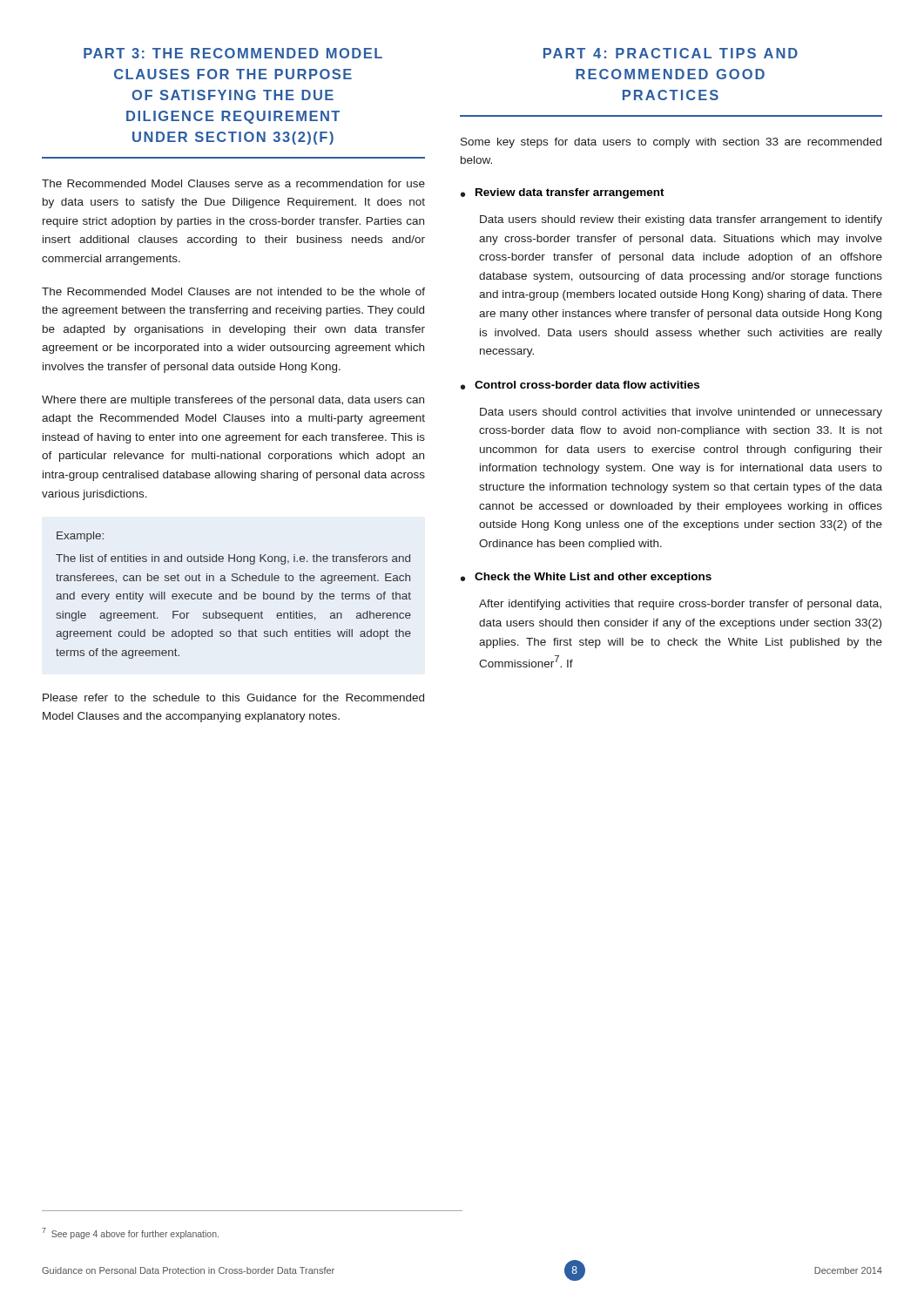
Task: Point to the block beginning "• Control cross-border data flow activities Data users"
Action: pos(671,465)
